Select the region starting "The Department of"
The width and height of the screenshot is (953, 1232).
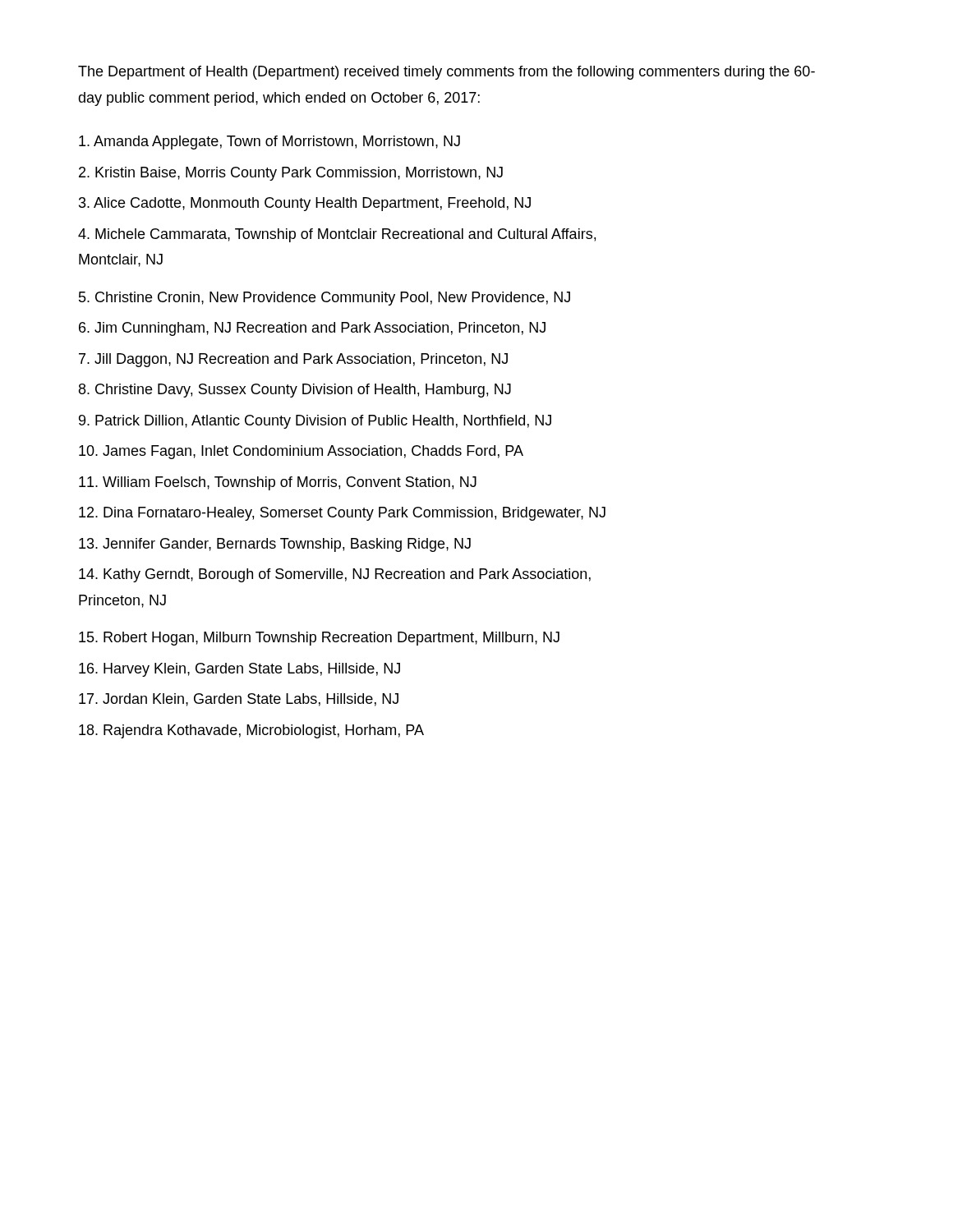(x=447, y=84)
